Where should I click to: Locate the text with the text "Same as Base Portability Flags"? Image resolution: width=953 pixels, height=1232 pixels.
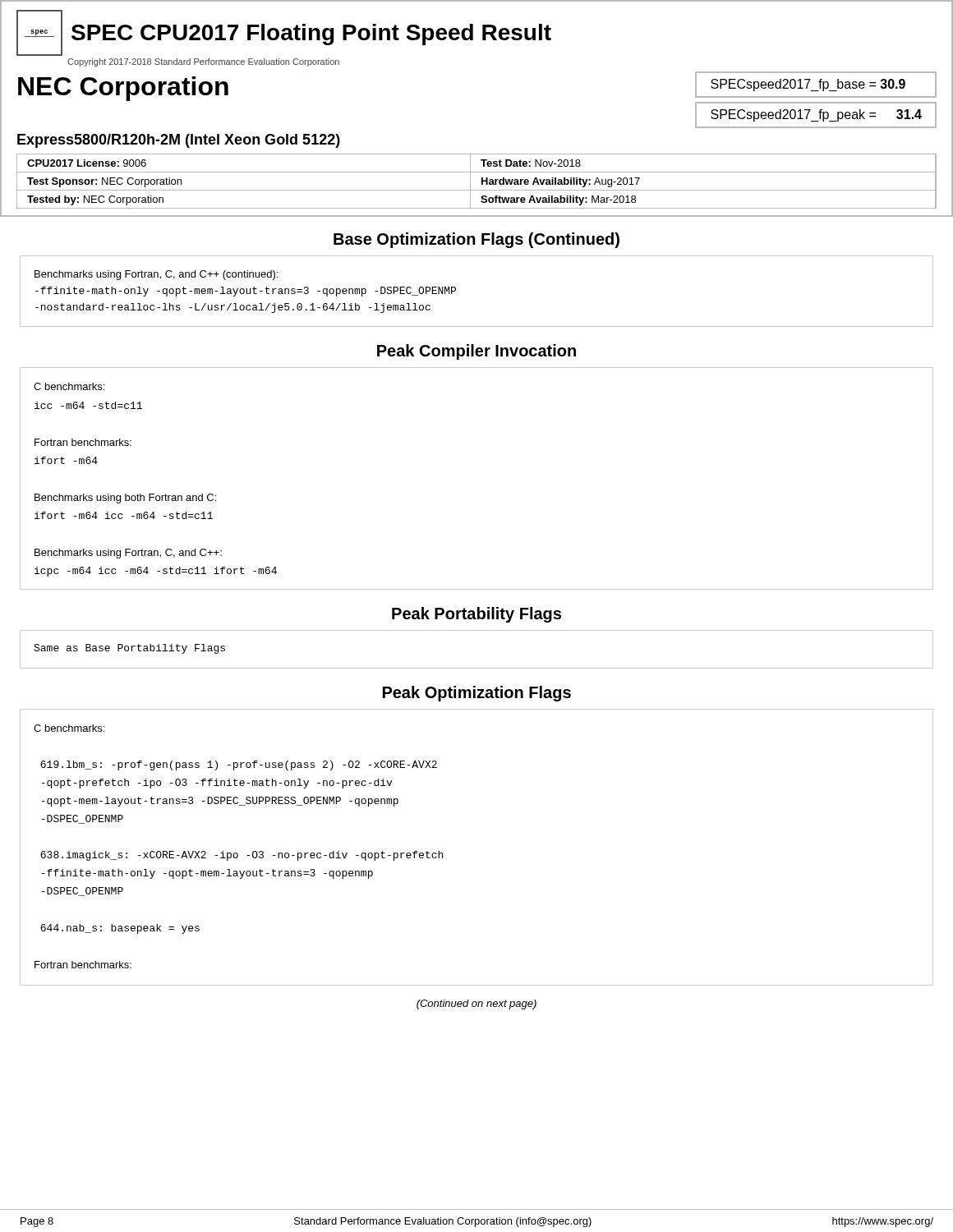(x=130, y=649)
